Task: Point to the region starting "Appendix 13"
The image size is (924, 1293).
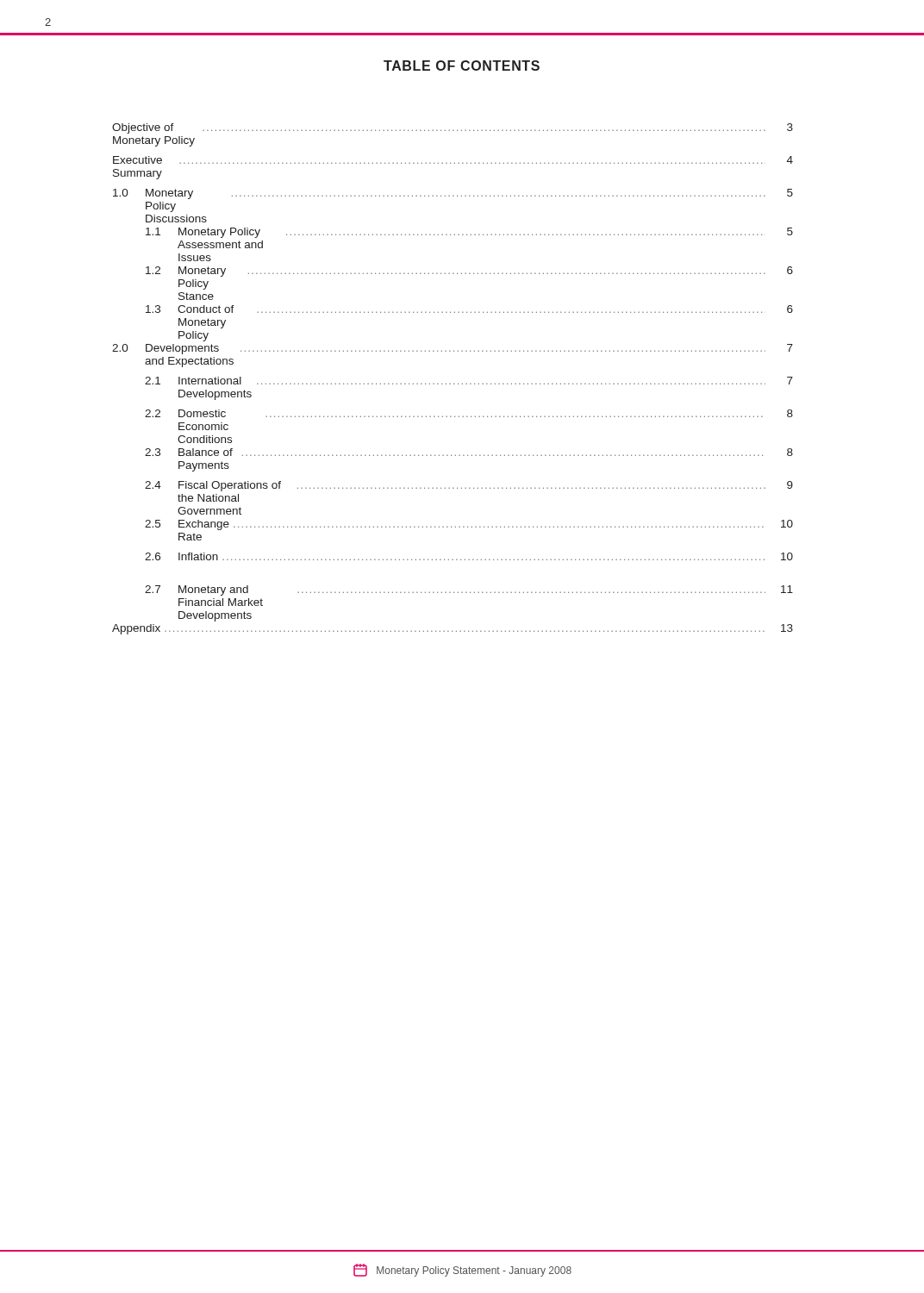Action: pos(453,628)
